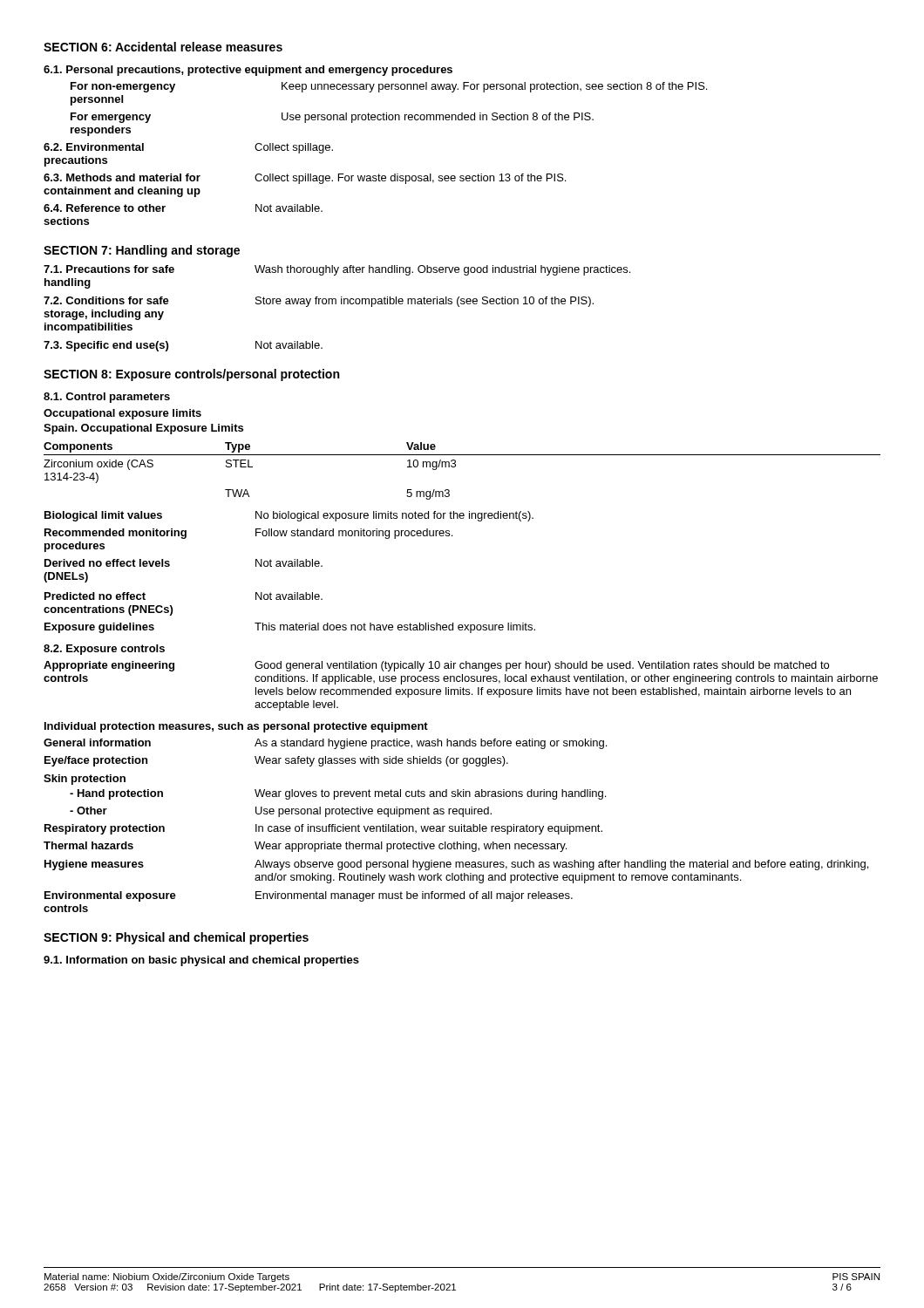Screen dimensions: 1308x924
Task: Find the text starting "SECTION 9: Physical"
Action: (x=176, y=937)
